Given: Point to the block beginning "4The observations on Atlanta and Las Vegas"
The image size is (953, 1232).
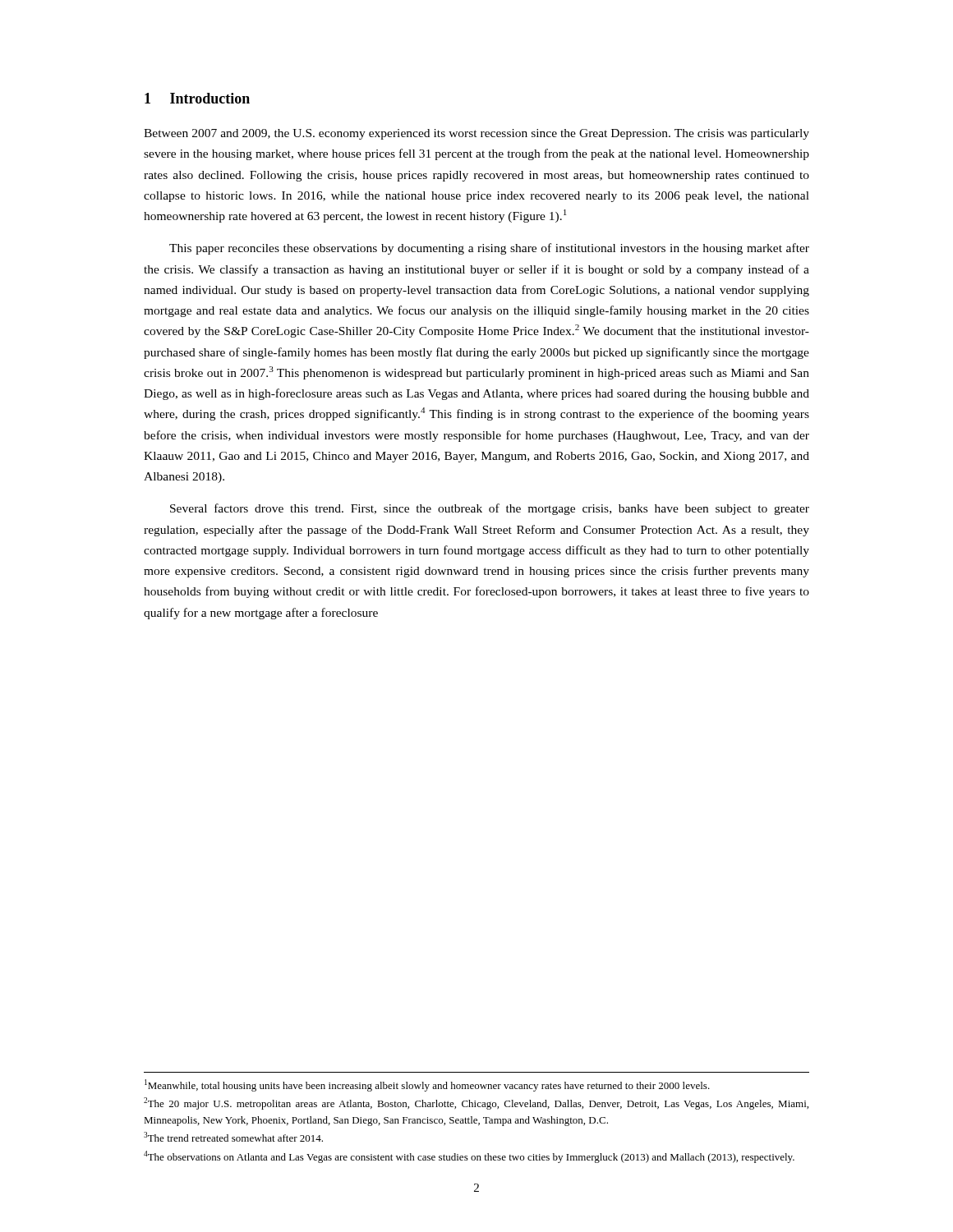Looking at the screenshot, I should click(469, 1156).
